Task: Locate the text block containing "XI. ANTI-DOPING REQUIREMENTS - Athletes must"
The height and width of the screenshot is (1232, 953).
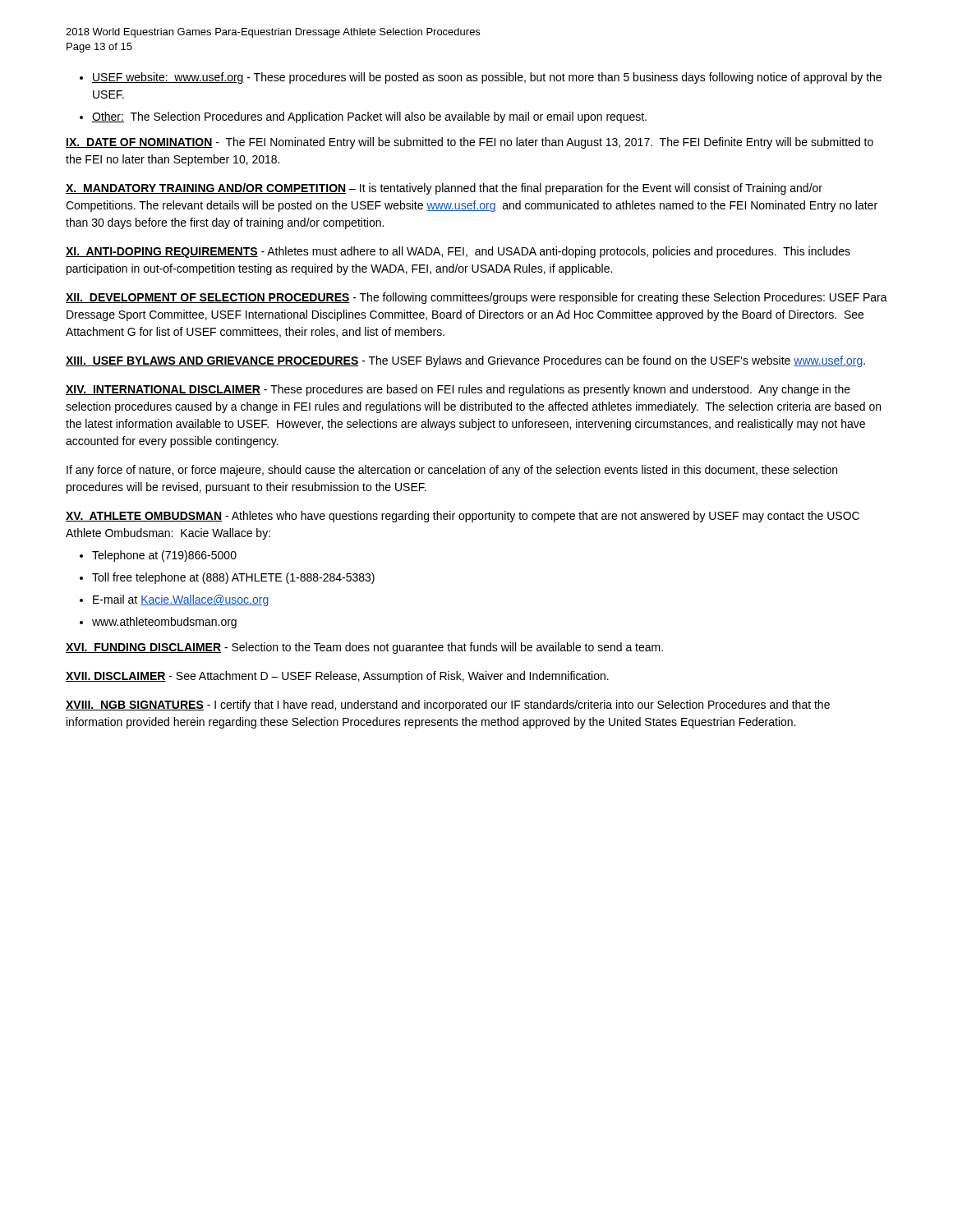Action: (x=476, y=261)
